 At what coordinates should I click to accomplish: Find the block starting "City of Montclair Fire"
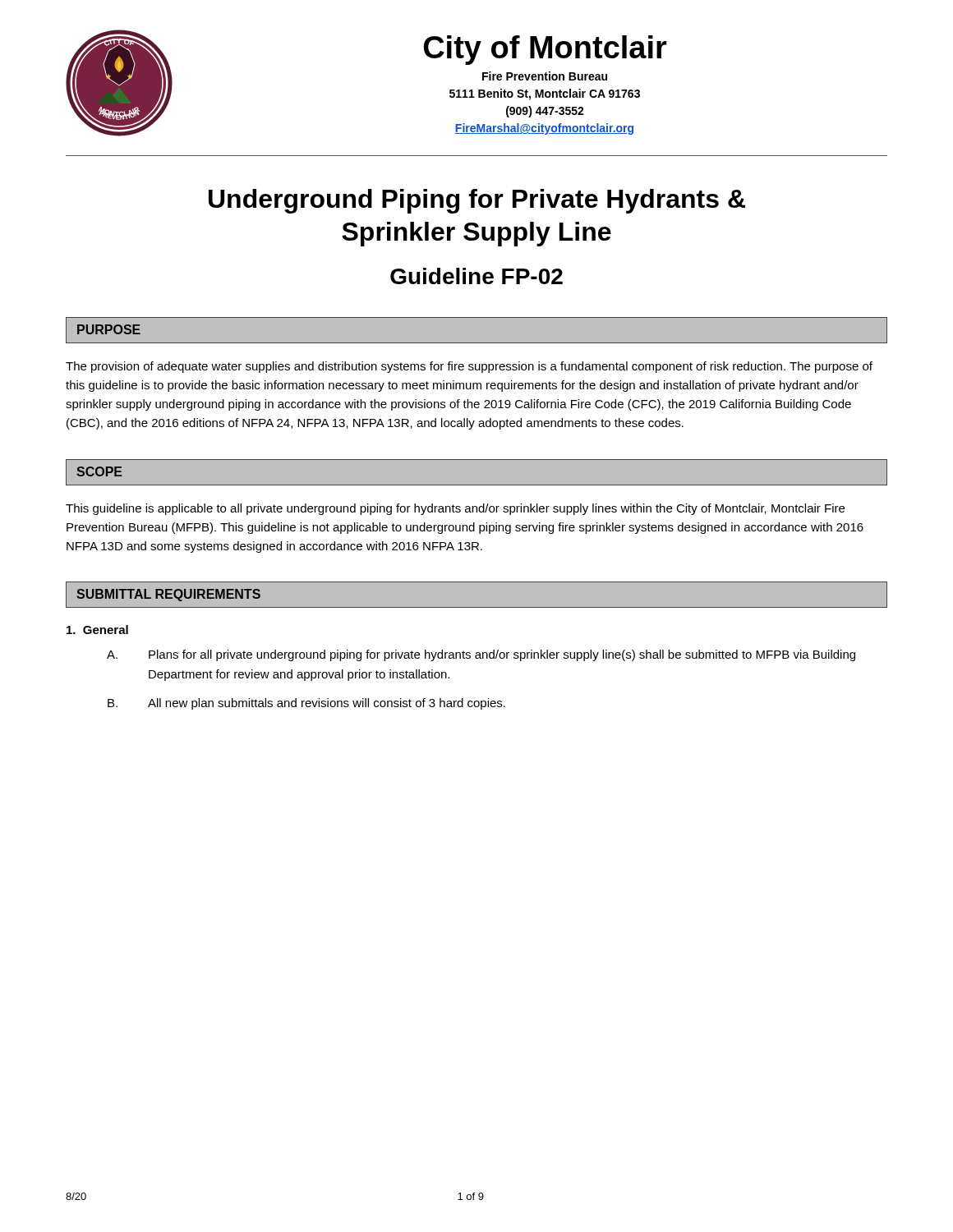click(x=545, y=84)
